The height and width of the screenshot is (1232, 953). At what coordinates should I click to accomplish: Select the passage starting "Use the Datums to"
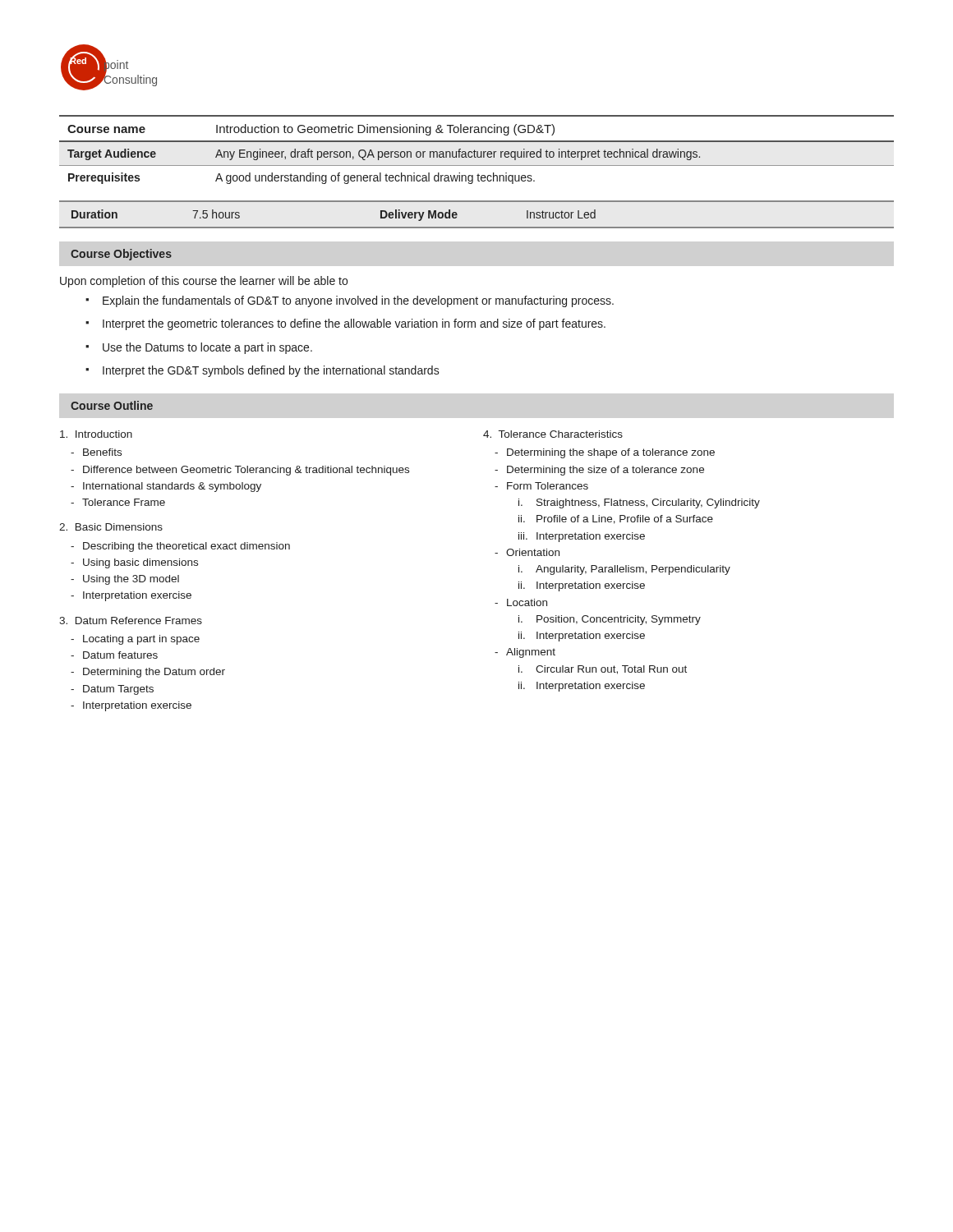click(207, 347)
